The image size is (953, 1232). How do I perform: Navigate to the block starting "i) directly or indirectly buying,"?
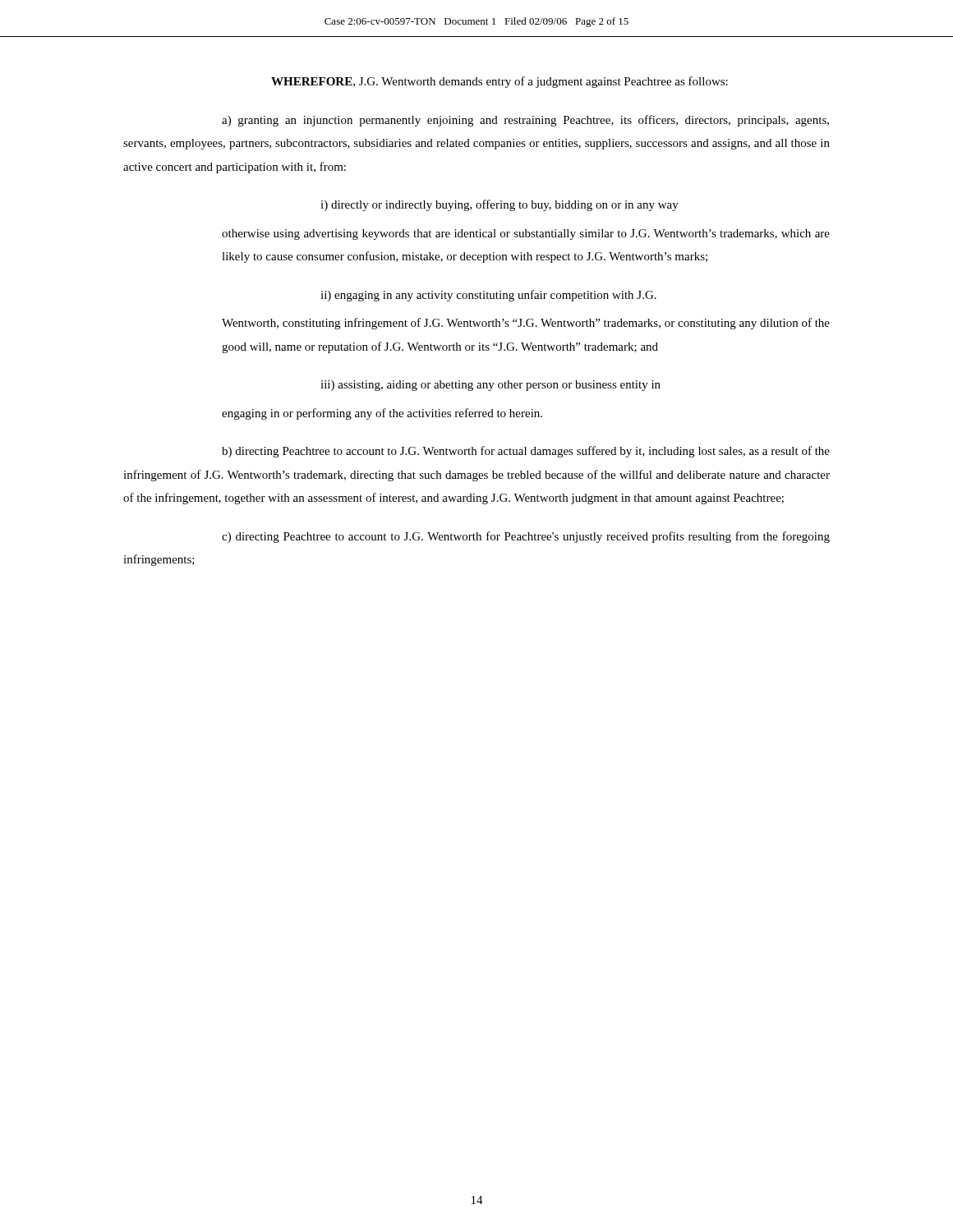pos(499,205)
